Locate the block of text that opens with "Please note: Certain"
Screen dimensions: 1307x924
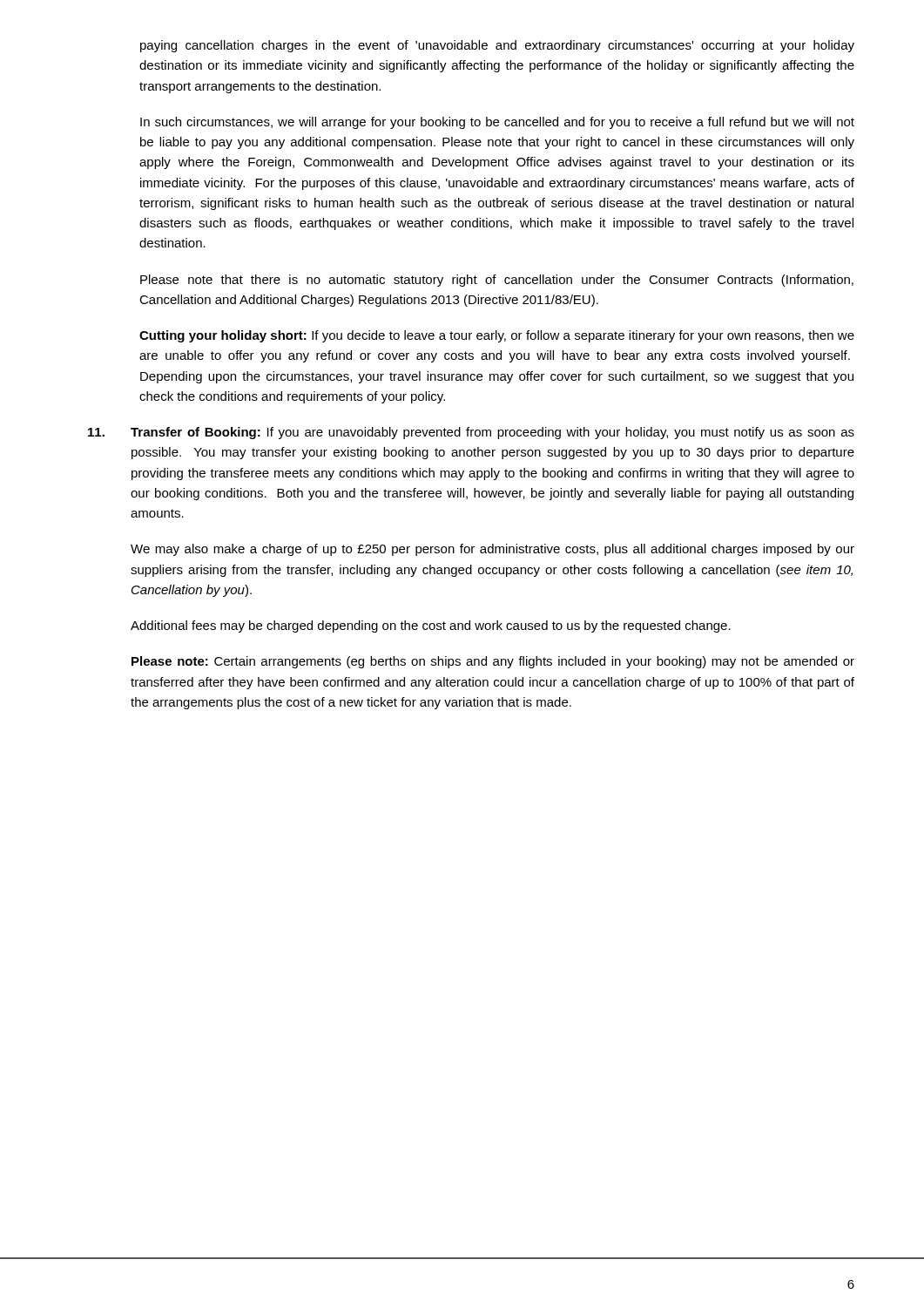pos(492,681)
